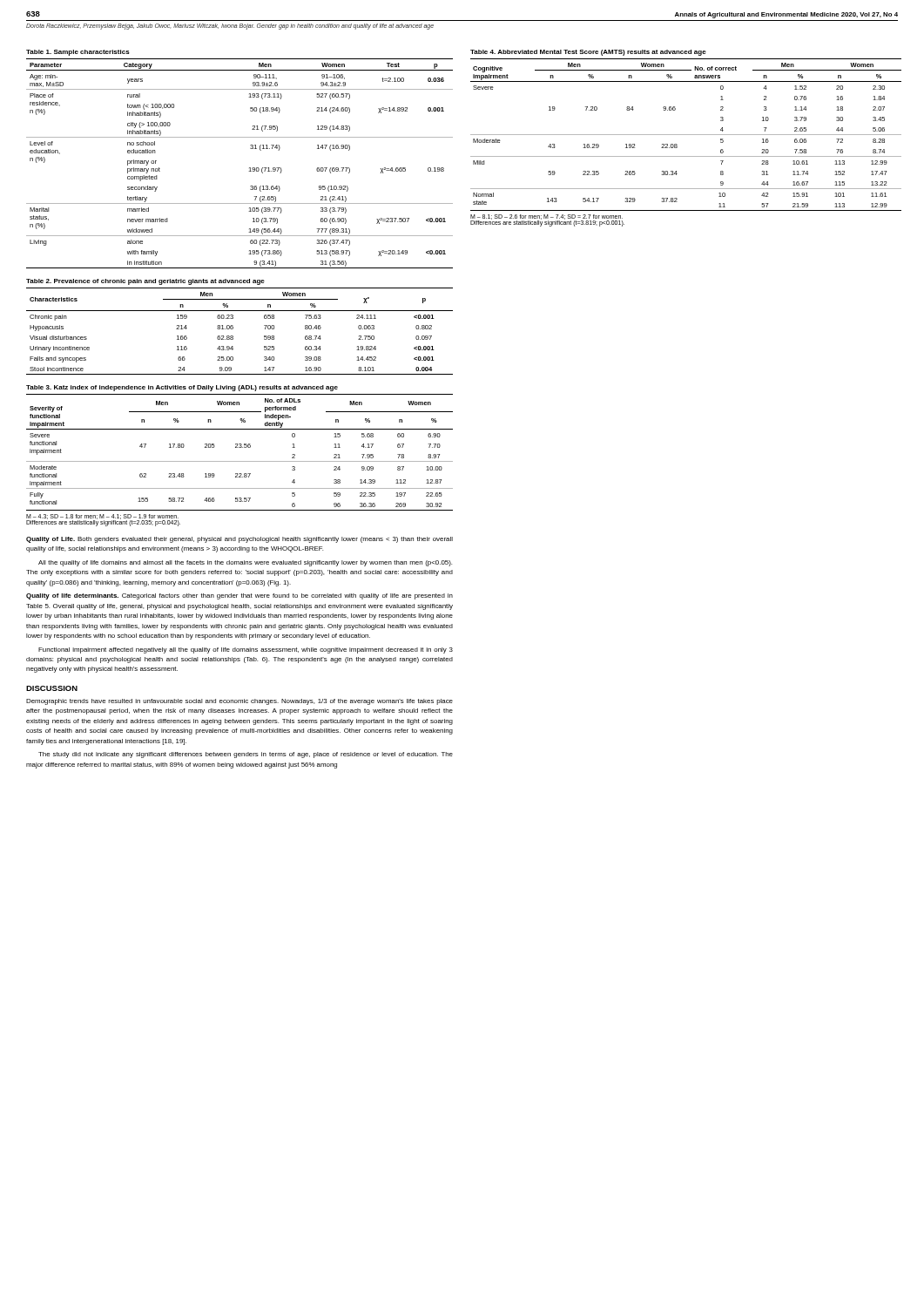Locate the section header

52,688
